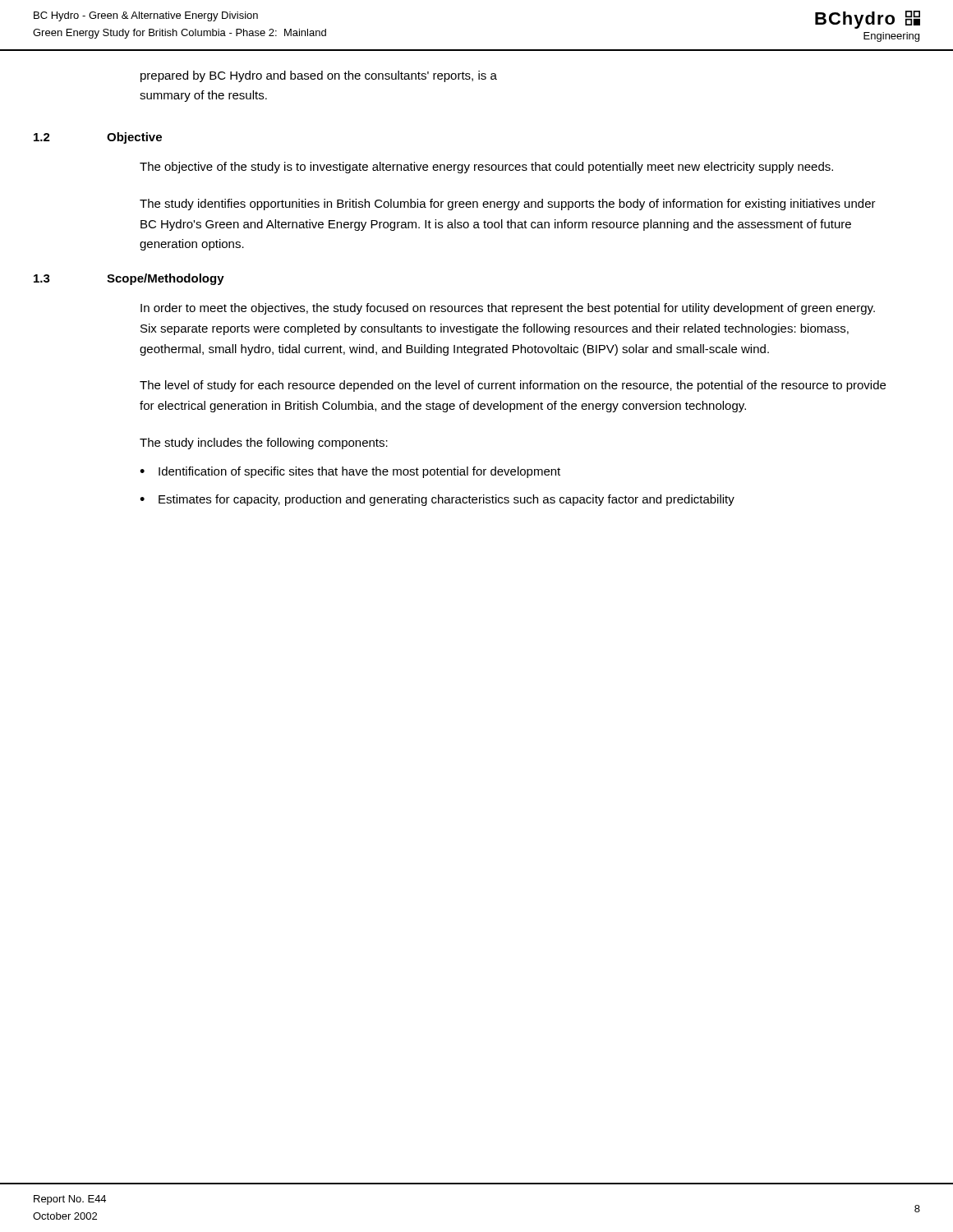This screenshot has height=1232, width=953.
Task: Navigate to the element starting "prepared by BC Hydro"
Action: point(318,85)
